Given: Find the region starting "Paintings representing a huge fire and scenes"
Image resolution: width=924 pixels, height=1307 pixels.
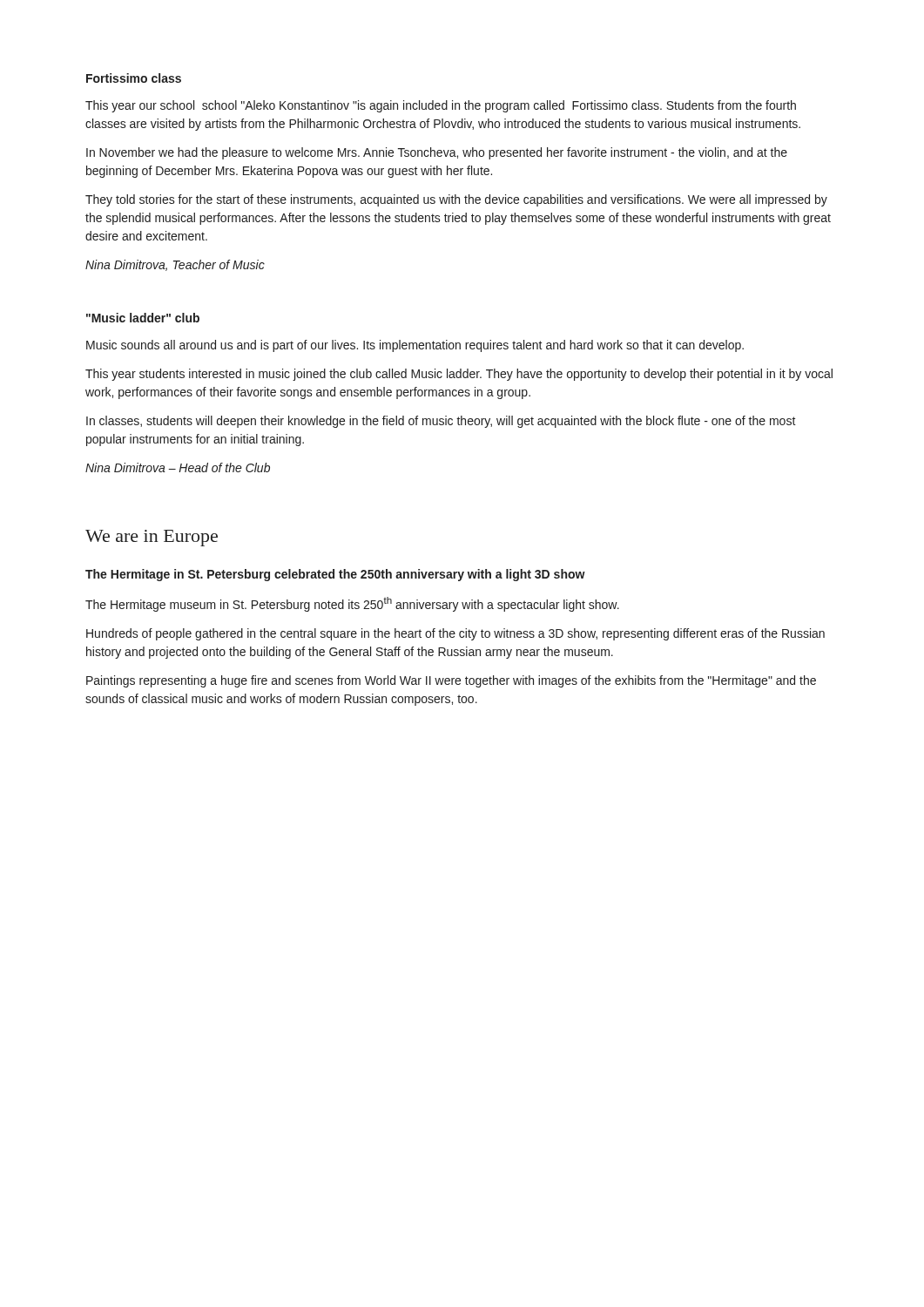Looking at the screenshot, I should pos(462,690).
